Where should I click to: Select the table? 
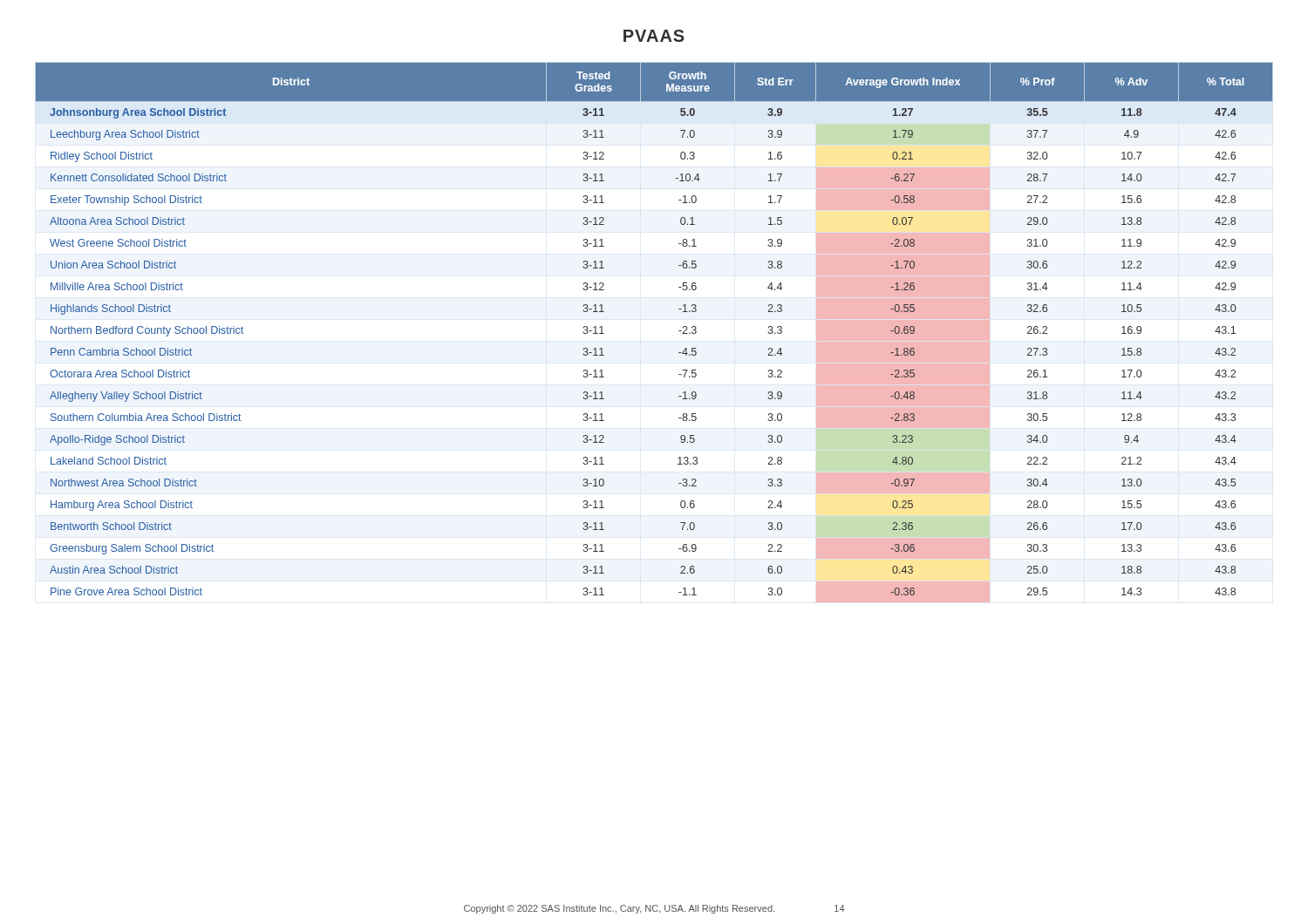[654, 333]
